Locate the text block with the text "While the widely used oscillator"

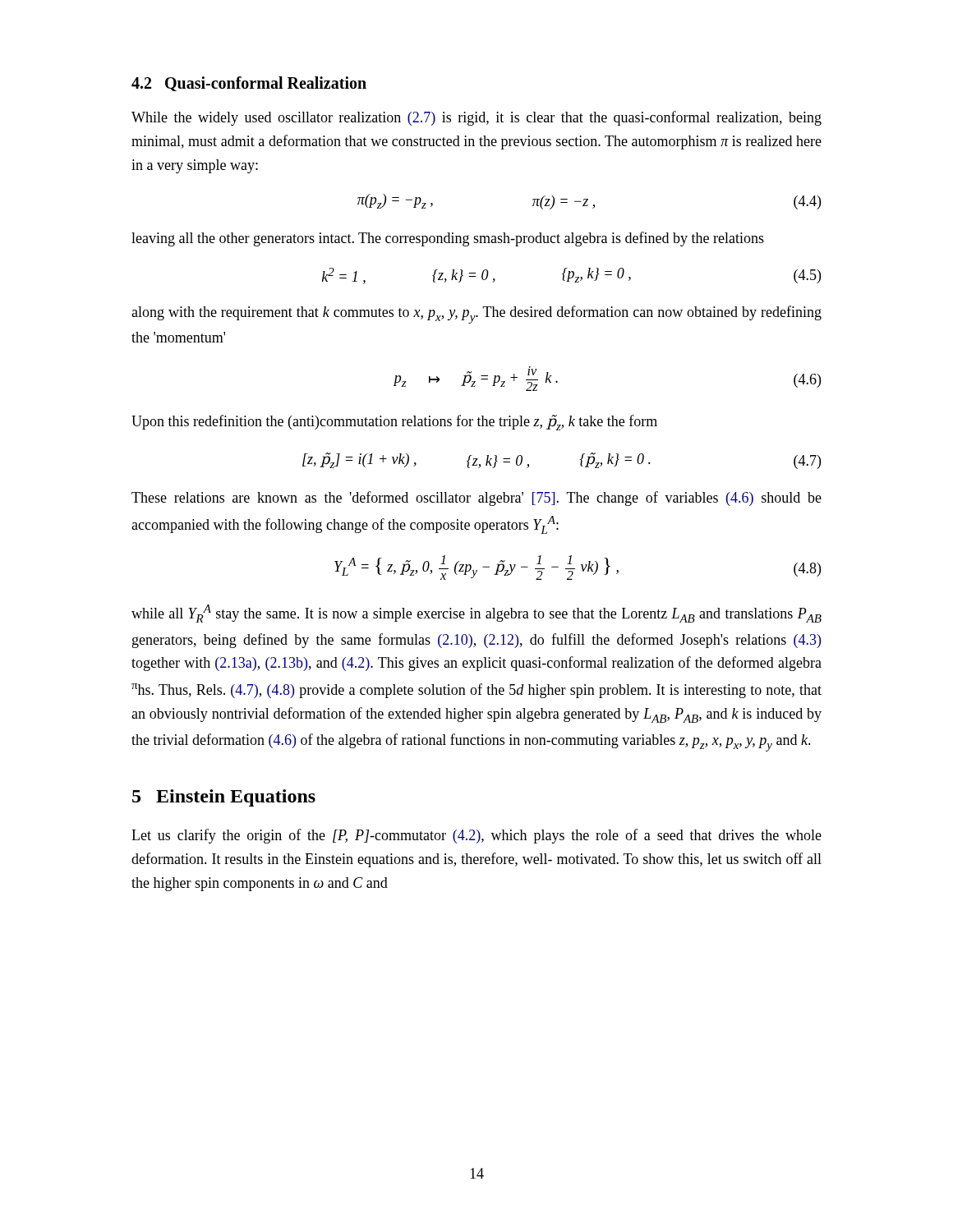point(476,141)
